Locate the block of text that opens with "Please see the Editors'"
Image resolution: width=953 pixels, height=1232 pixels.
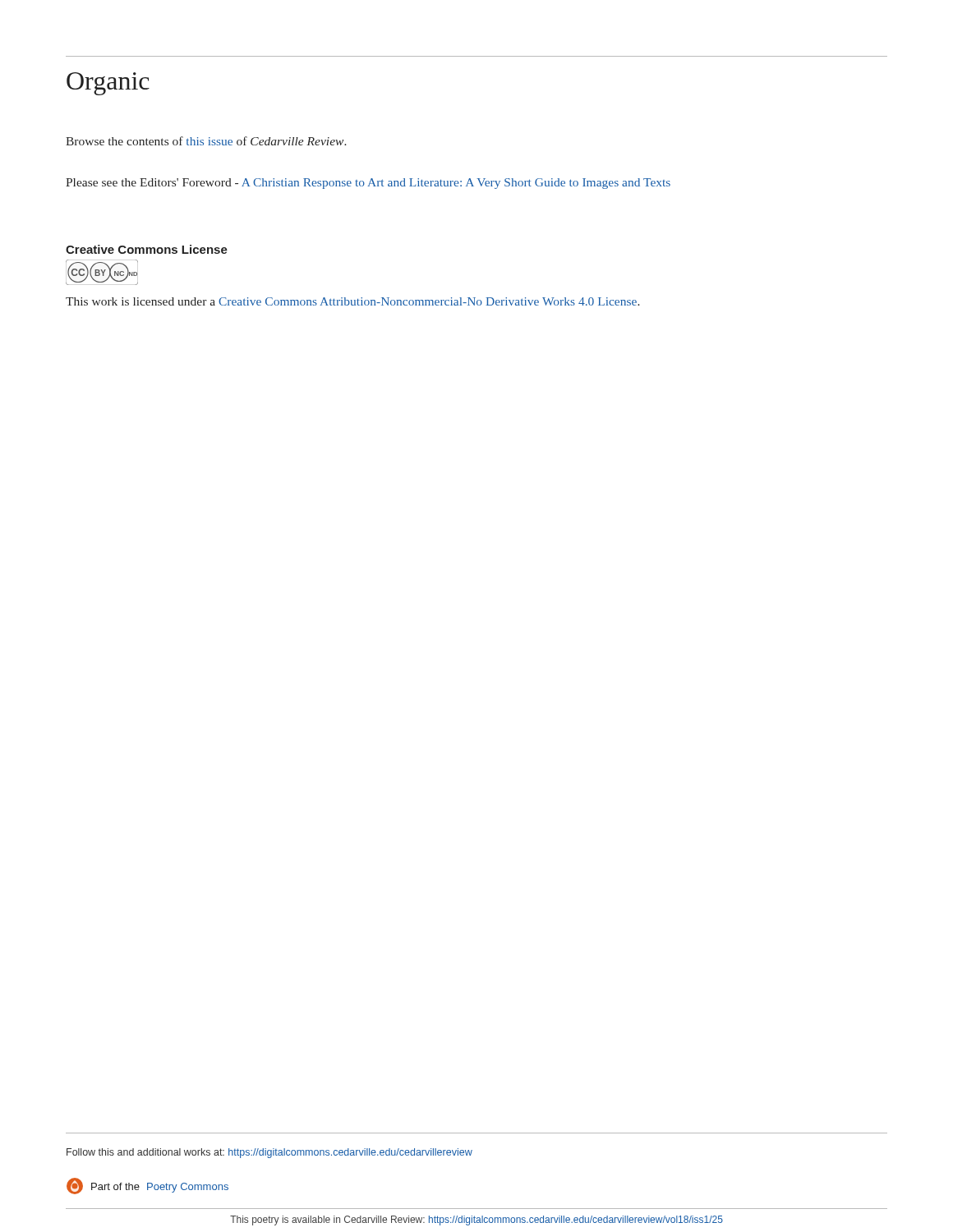[368, 182]
